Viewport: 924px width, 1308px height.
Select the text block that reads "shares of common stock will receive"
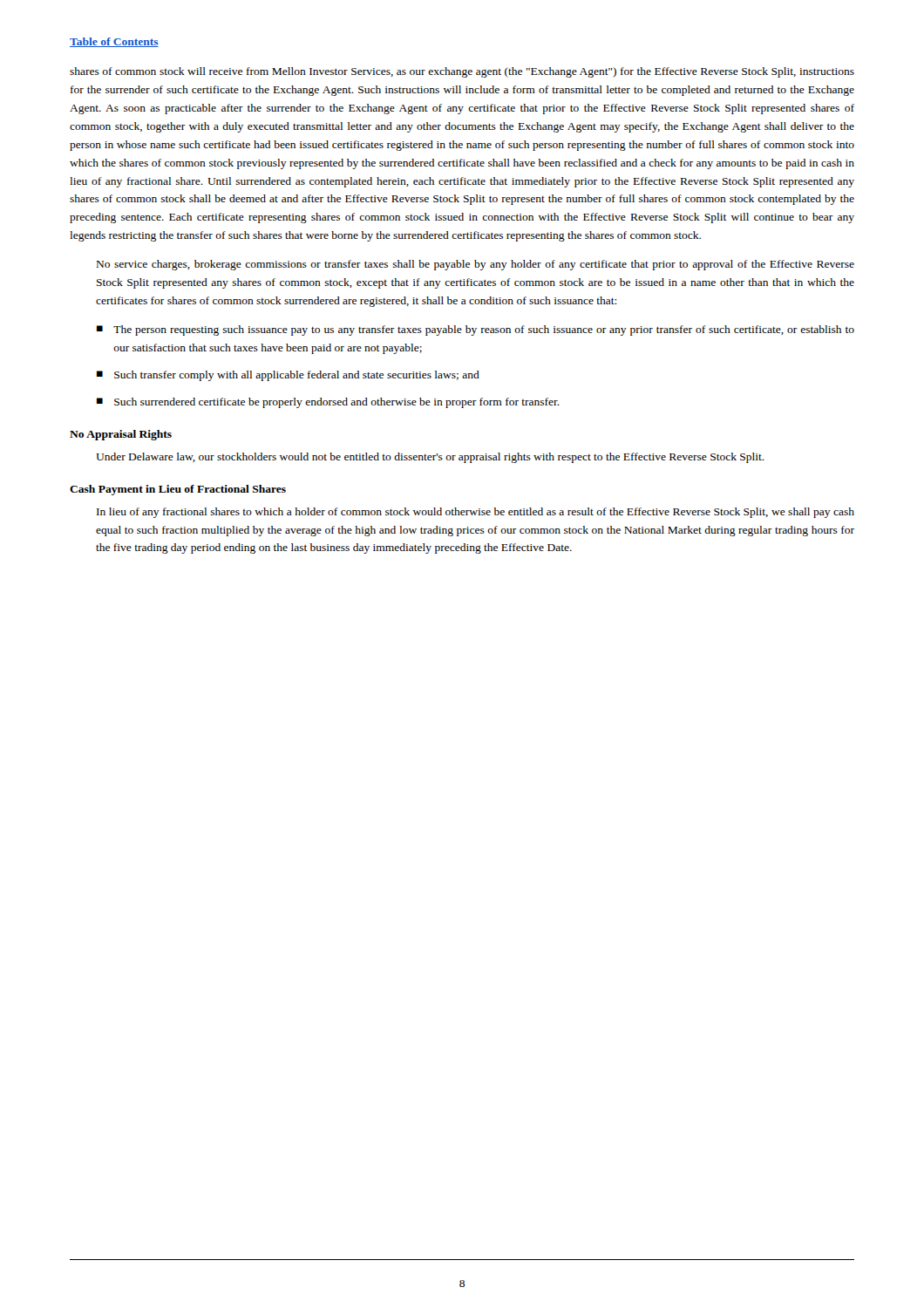click(462, 153)
